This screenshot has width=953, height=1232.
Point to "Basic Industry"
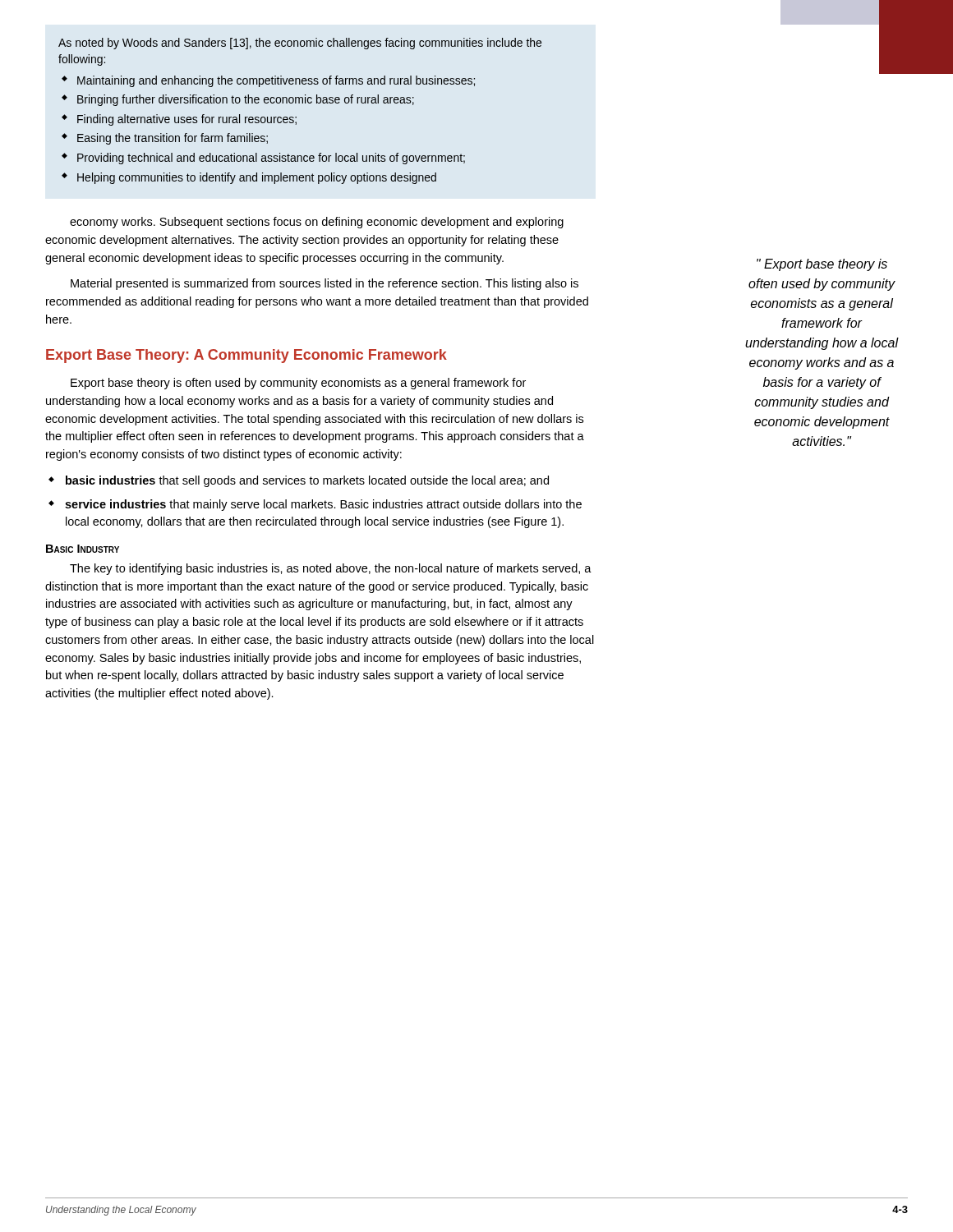[x=82, y=549]
